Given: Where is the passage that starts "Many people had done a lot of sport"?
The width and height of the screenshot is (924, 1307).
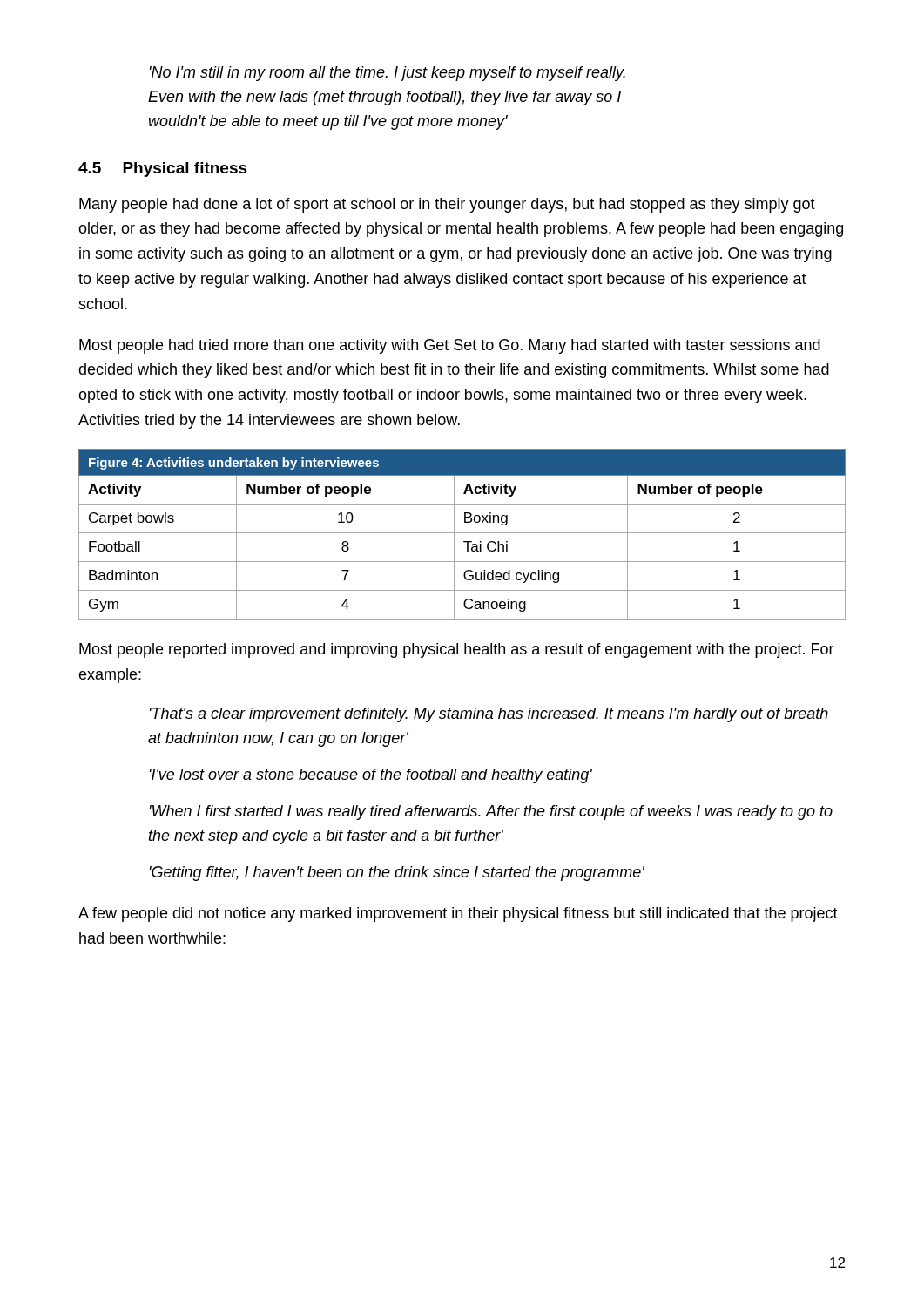Looking at the screenshot, I should (x=461, y=254).
